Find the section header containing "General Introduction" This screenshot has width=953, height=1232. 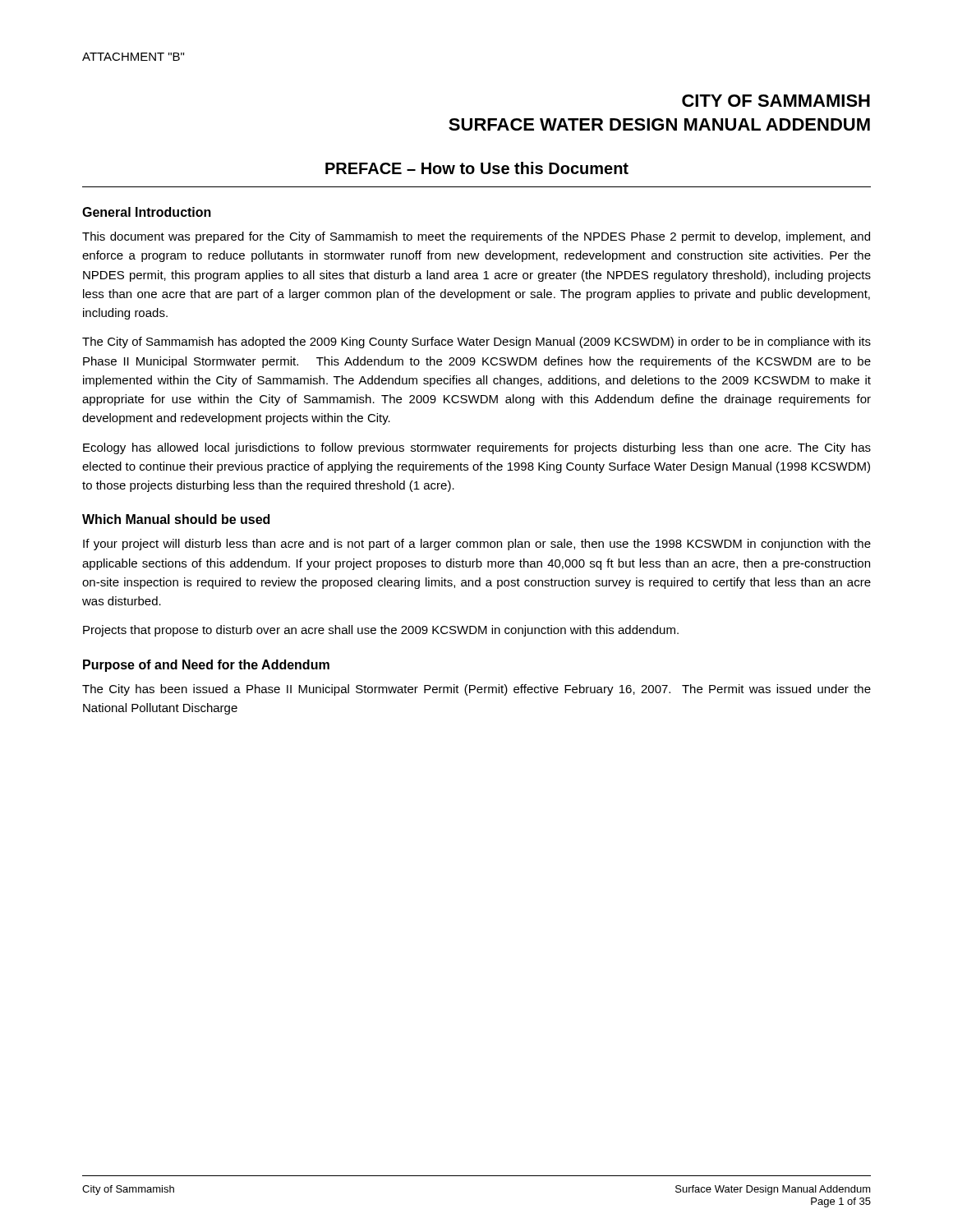pos(147,212)
